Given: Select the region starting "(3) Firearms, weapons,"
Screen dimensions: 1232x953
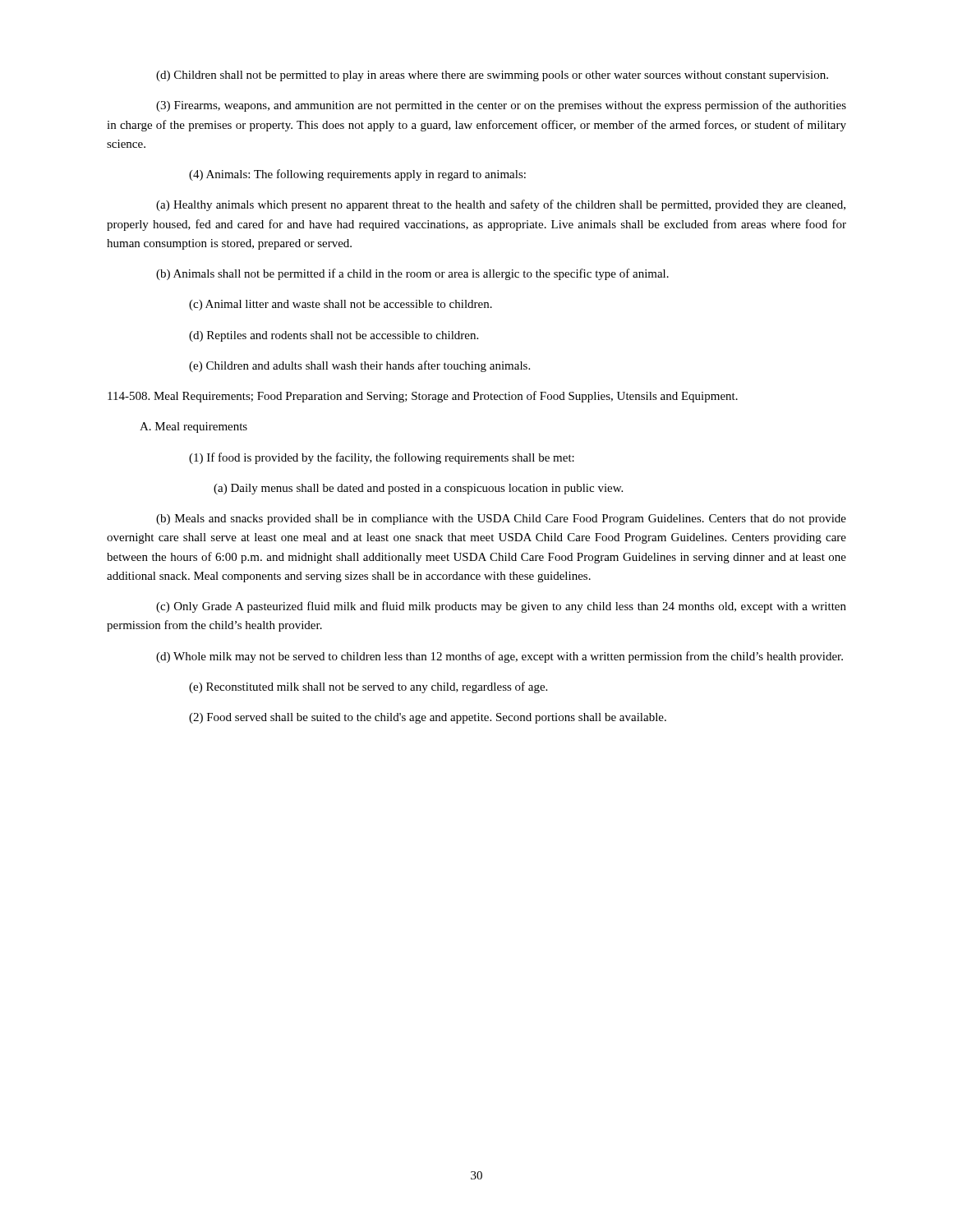Looking at the screenshot, I should coord(476,124).
